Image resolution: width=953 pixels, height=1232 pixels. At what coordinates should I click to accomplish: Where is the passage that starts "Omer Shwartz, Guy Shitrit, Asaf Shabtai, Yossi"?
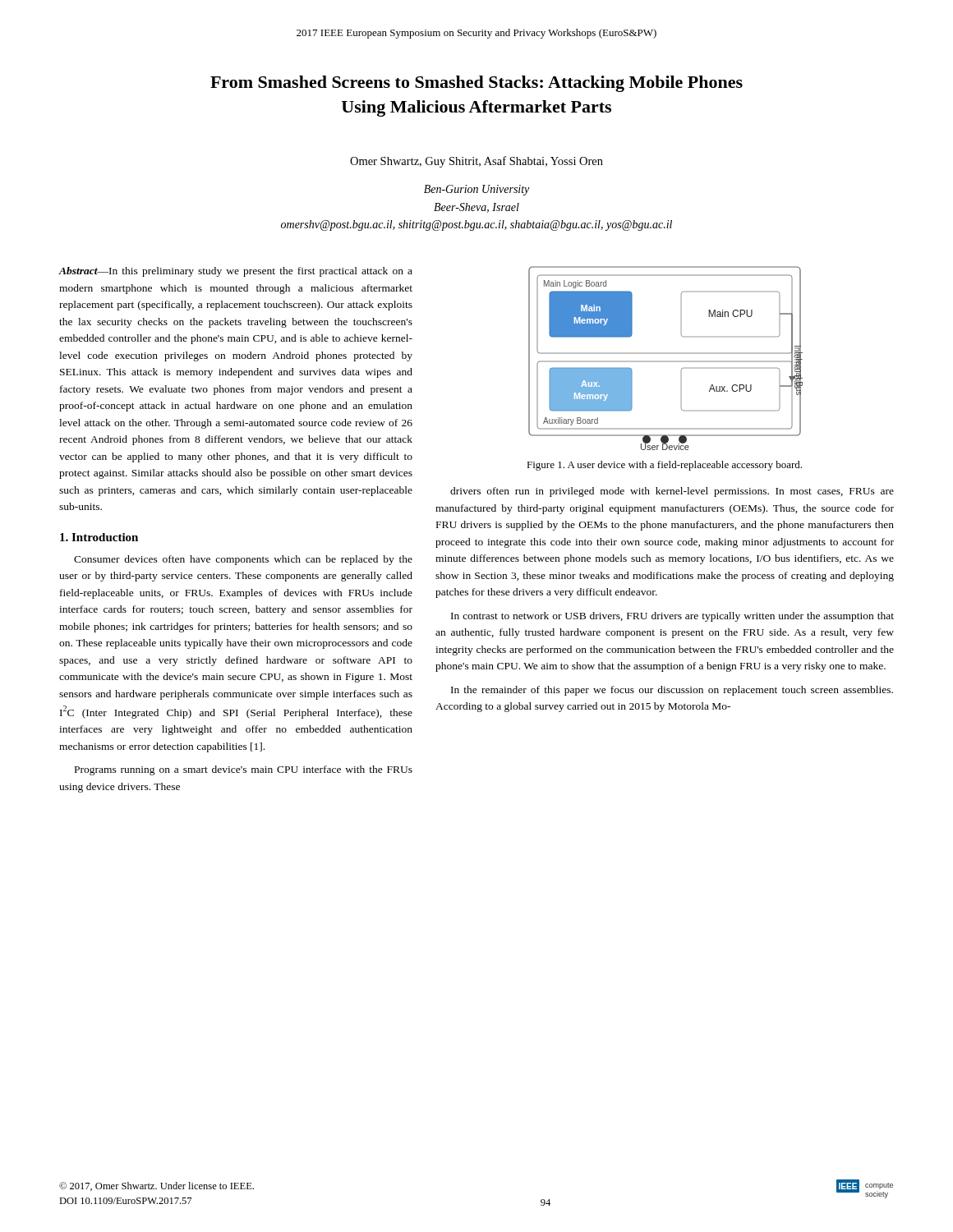pos(476,161)
